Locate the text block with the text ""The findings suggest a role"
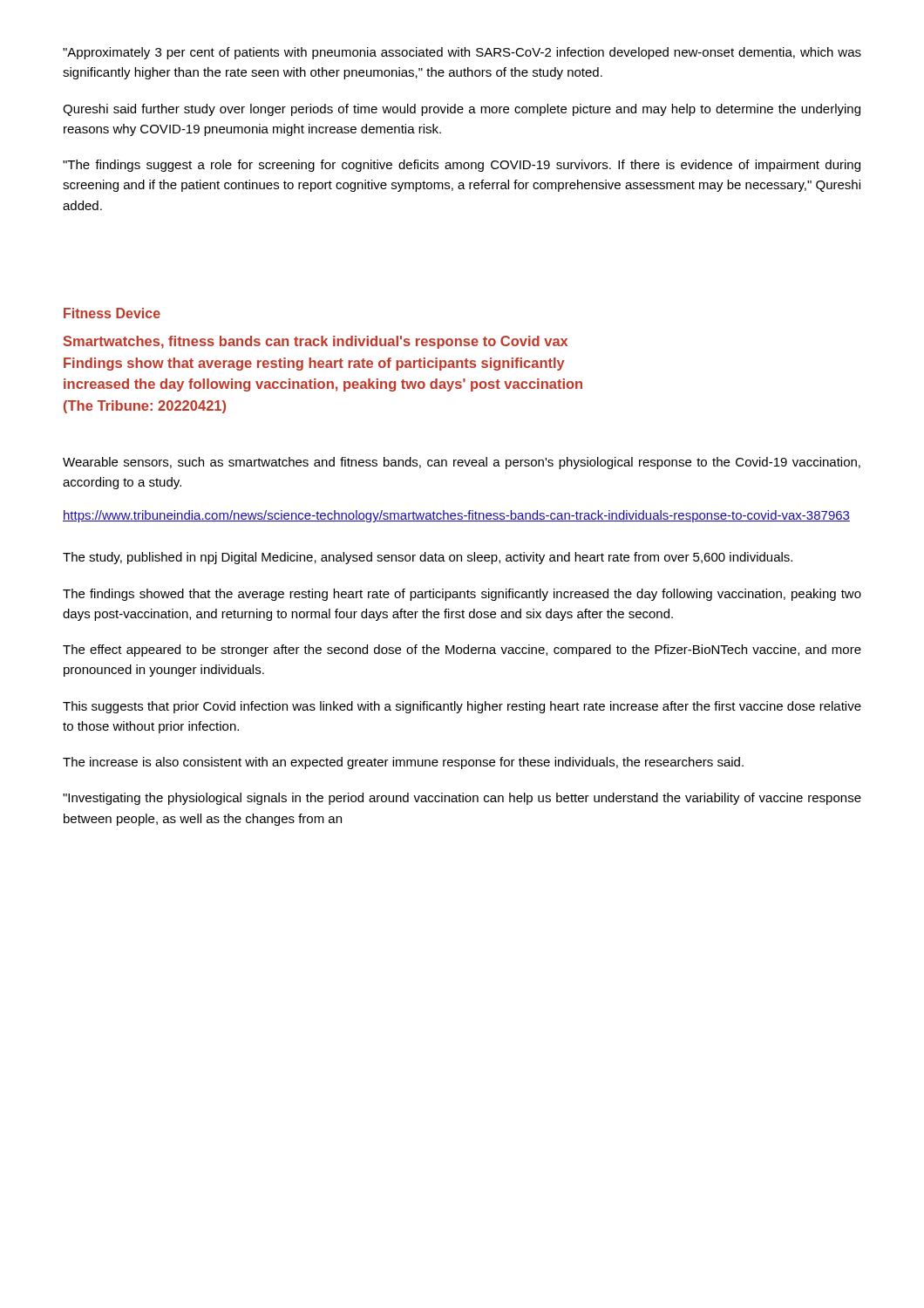 point(462,185)
